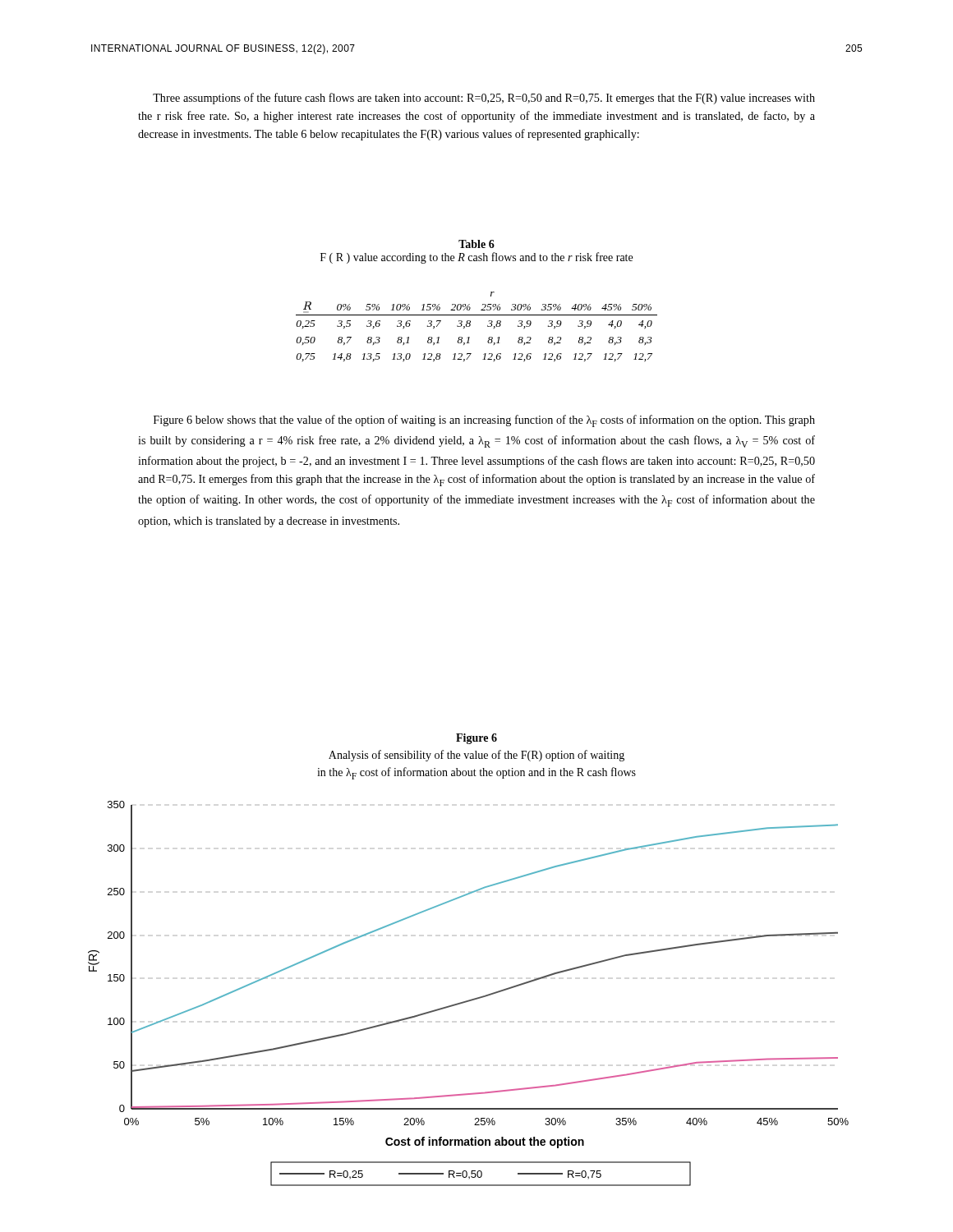Select the line chart
953x1232 pixels.
485,991
